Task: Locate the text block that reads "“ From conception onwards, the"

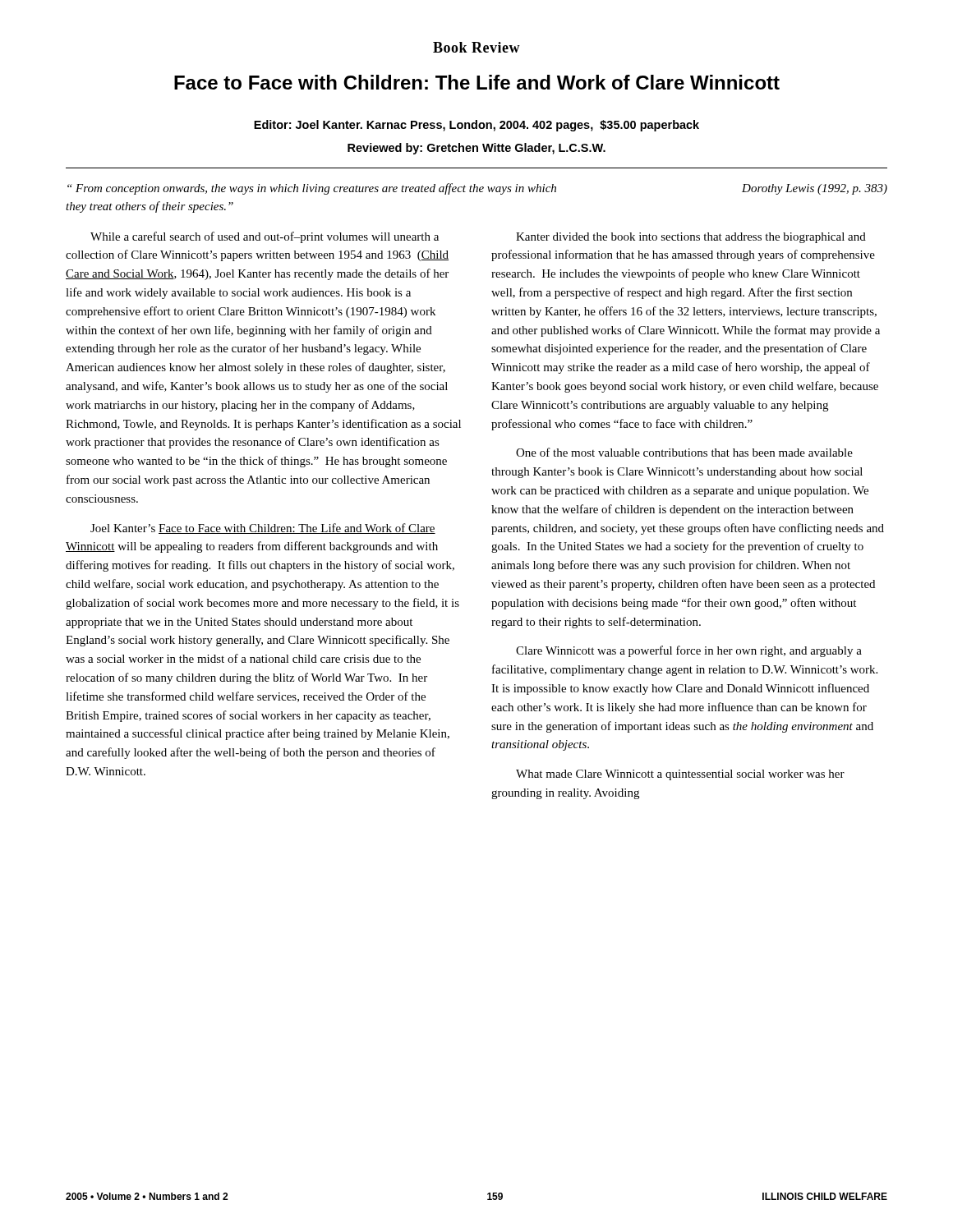Action: (476, 198)
